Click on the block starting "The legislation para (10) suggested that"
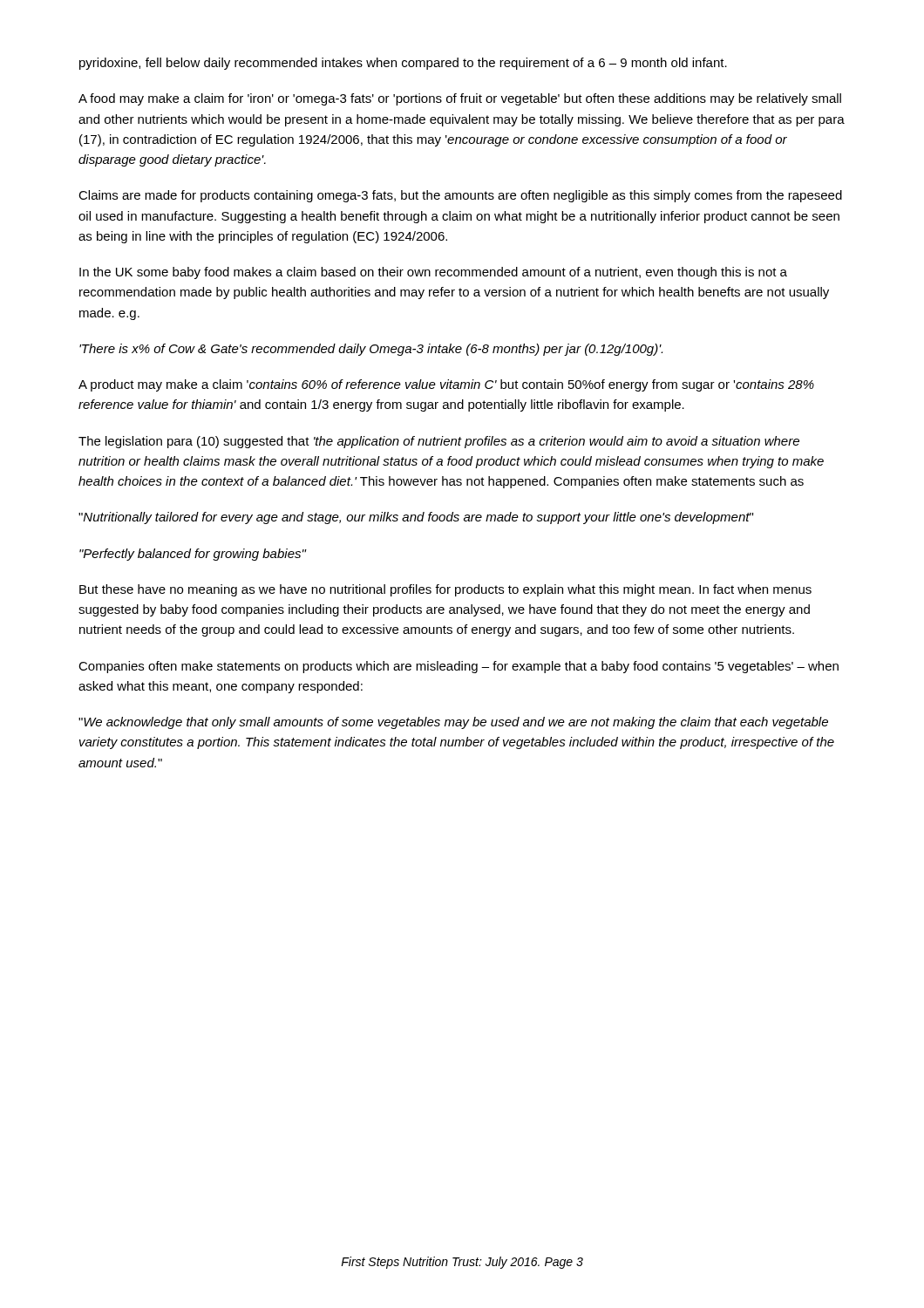The height and width of the screenshot is (1308, 924). coord(451,461)
